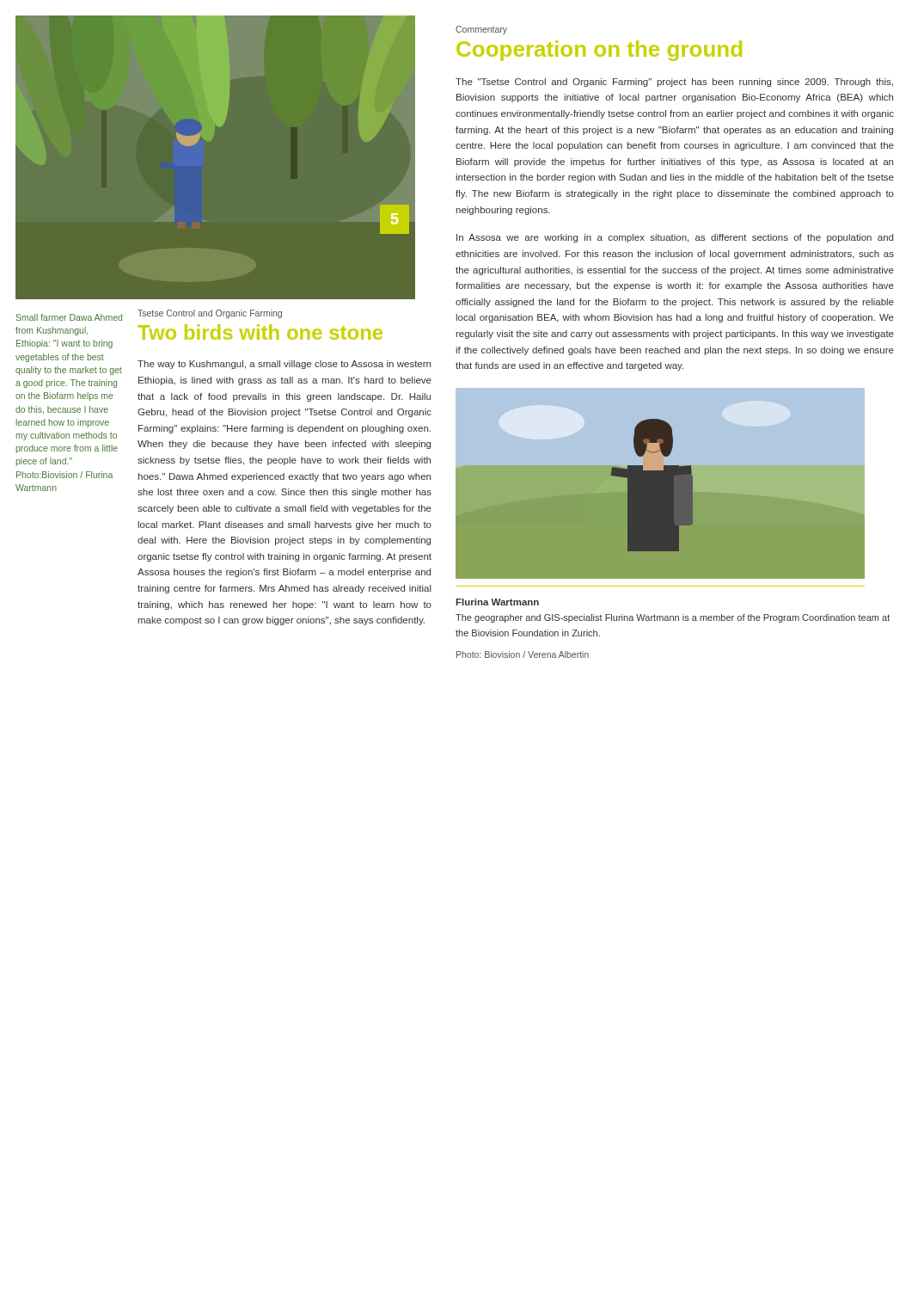Find the text block with the text "Flurina Wartmann The geographer and"

coord(673,618)
